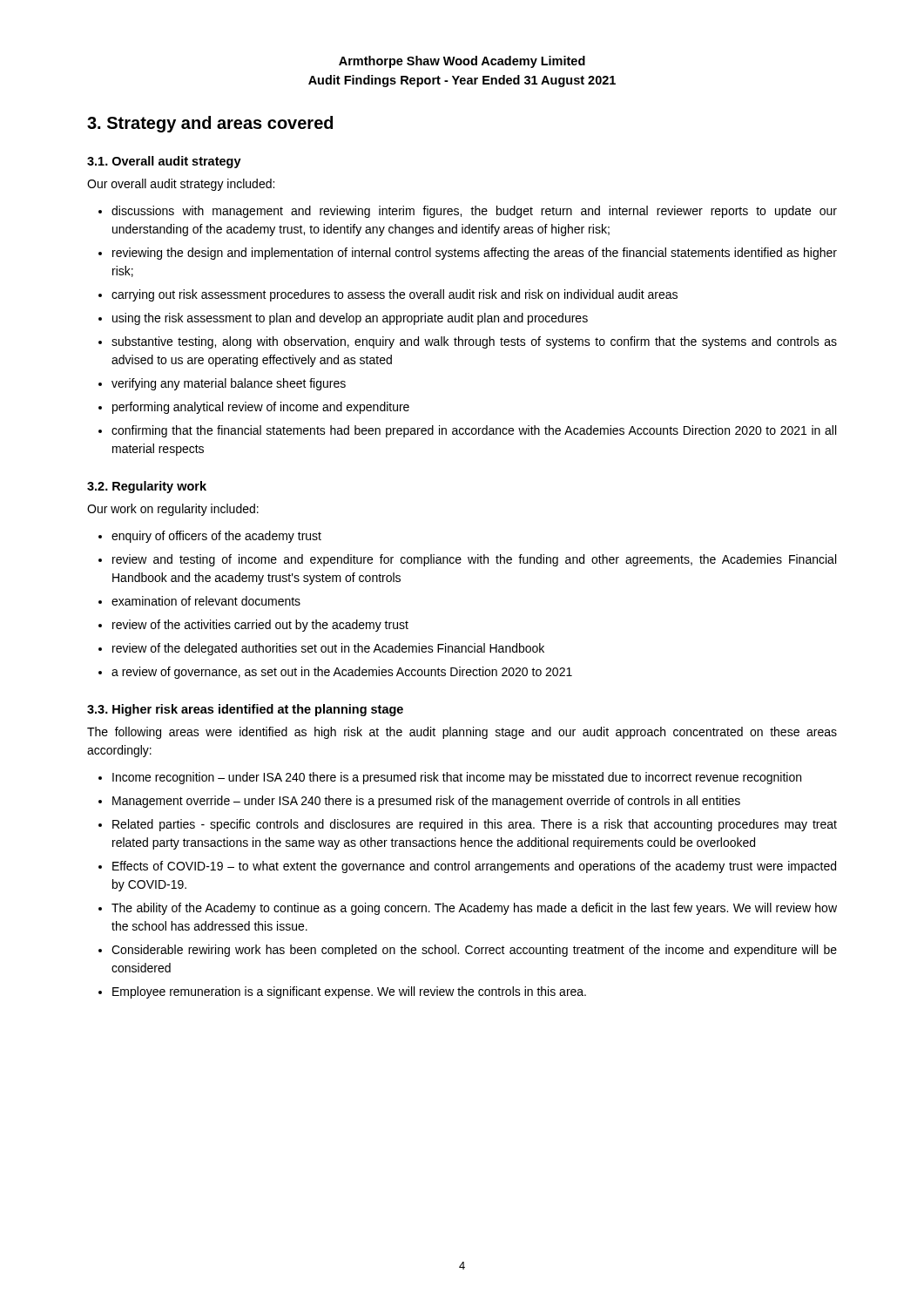Find the list item that reads "a review of governance, as set"
This screenshot has height=1307, width=924.
(342, 671)
